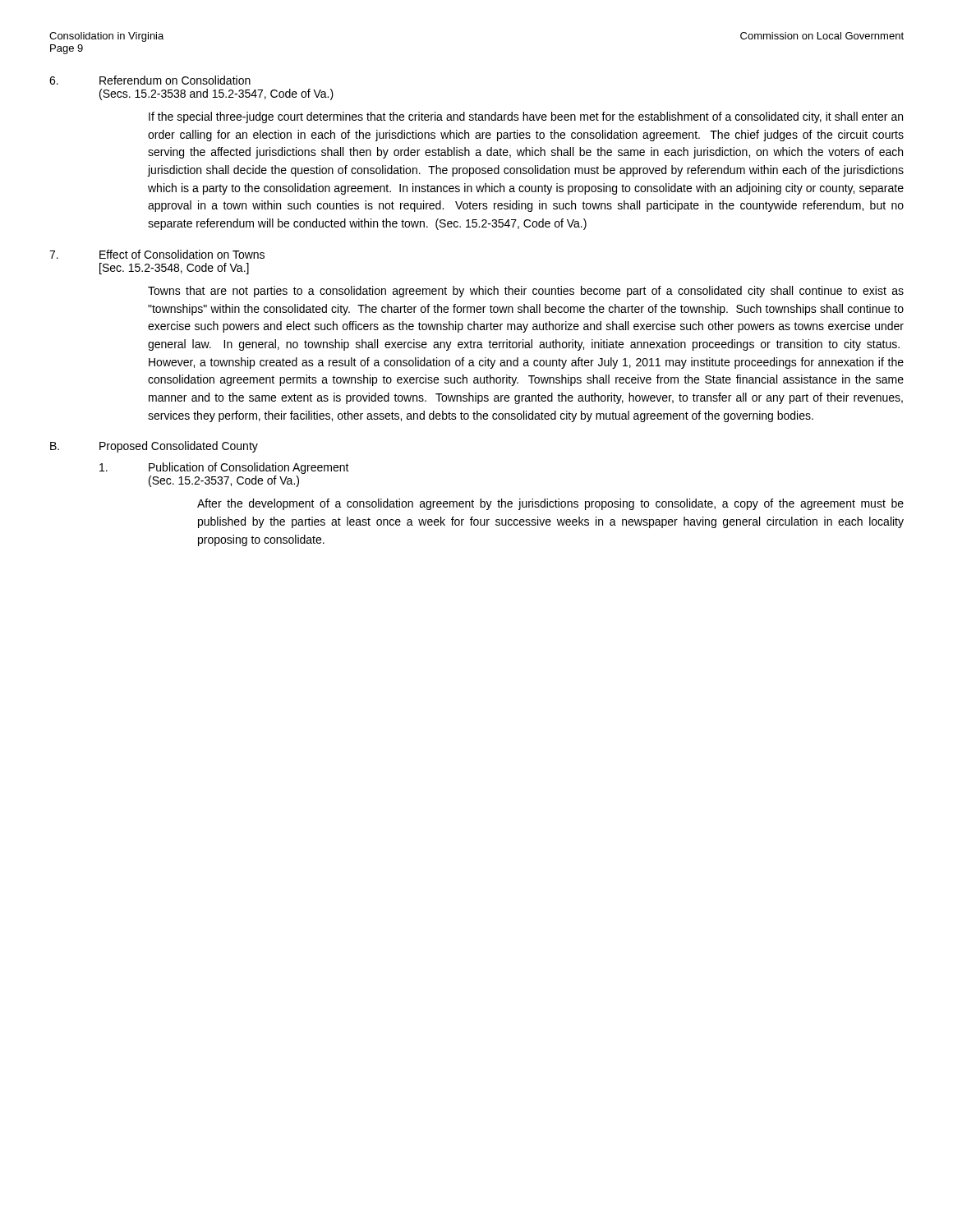Find the block on this page that starts "After the development of a consolidation"
953x1232 pixels.
click(550, 522)
